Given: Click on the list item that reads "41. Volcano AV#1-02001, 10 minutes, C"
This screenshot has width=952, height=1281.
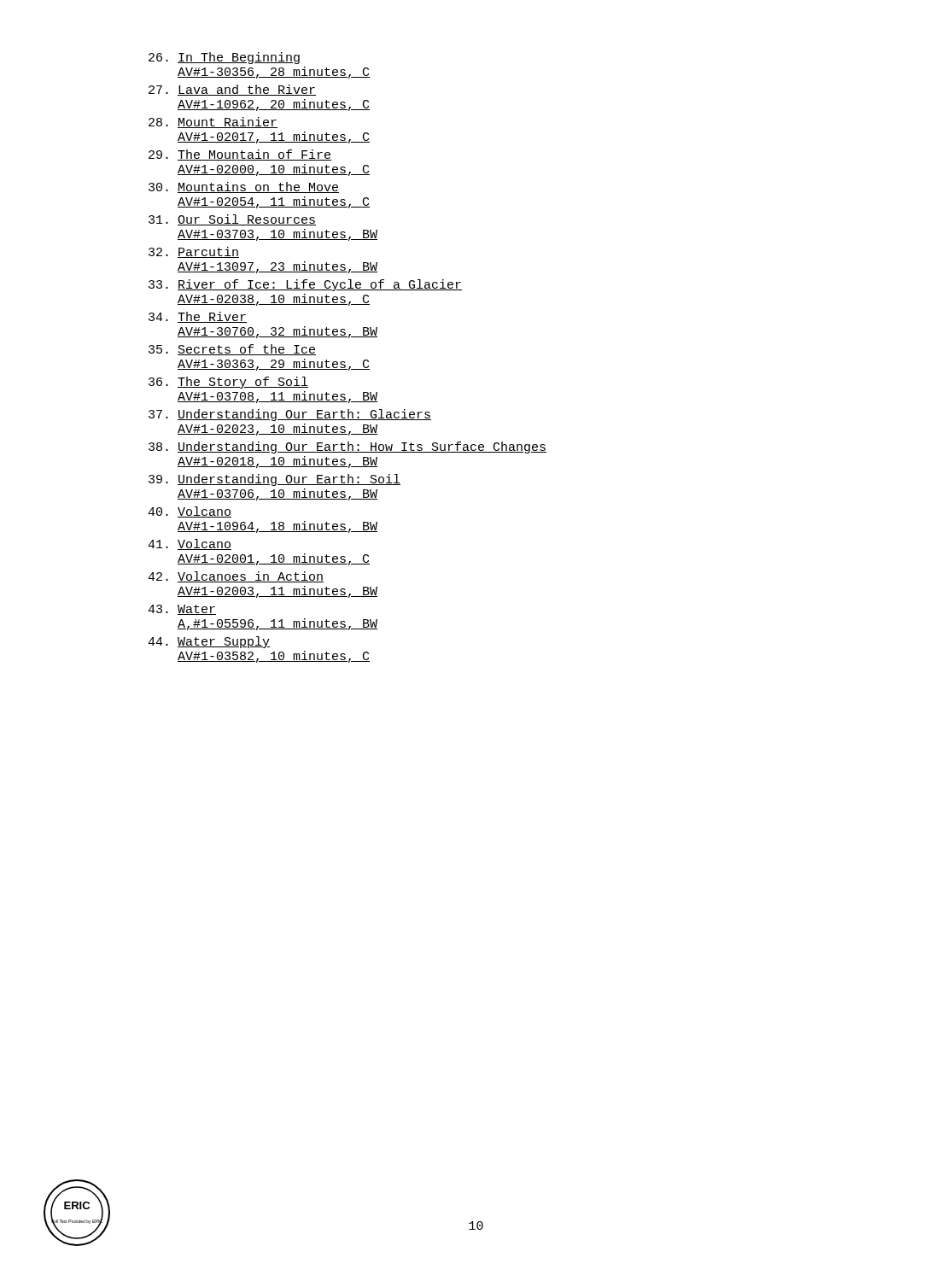Looking at the screenshot, I should pyautogui.click(x=190, y=544).
